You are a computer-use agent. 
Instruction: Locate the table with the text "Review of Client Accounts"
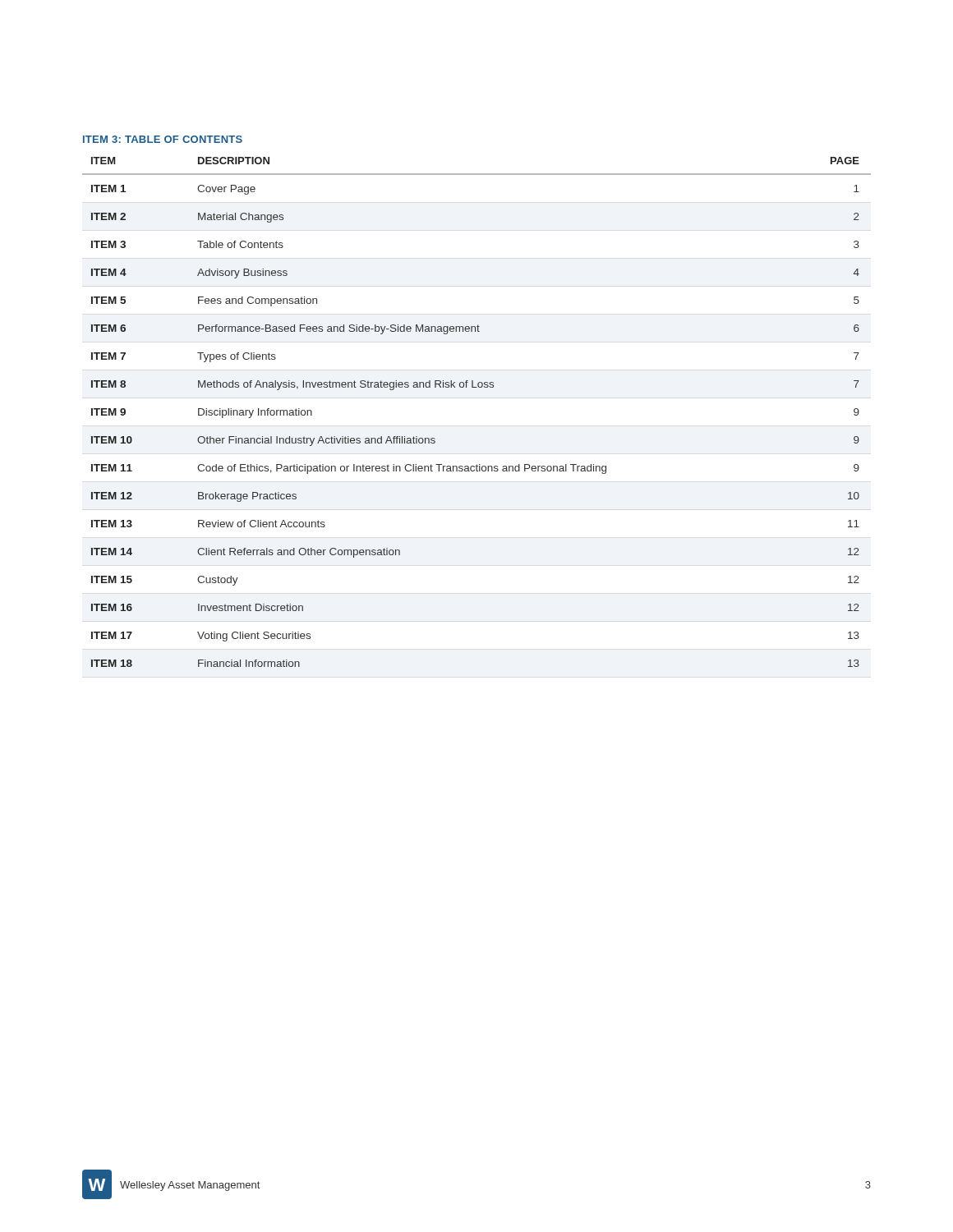tap(476, 414)
